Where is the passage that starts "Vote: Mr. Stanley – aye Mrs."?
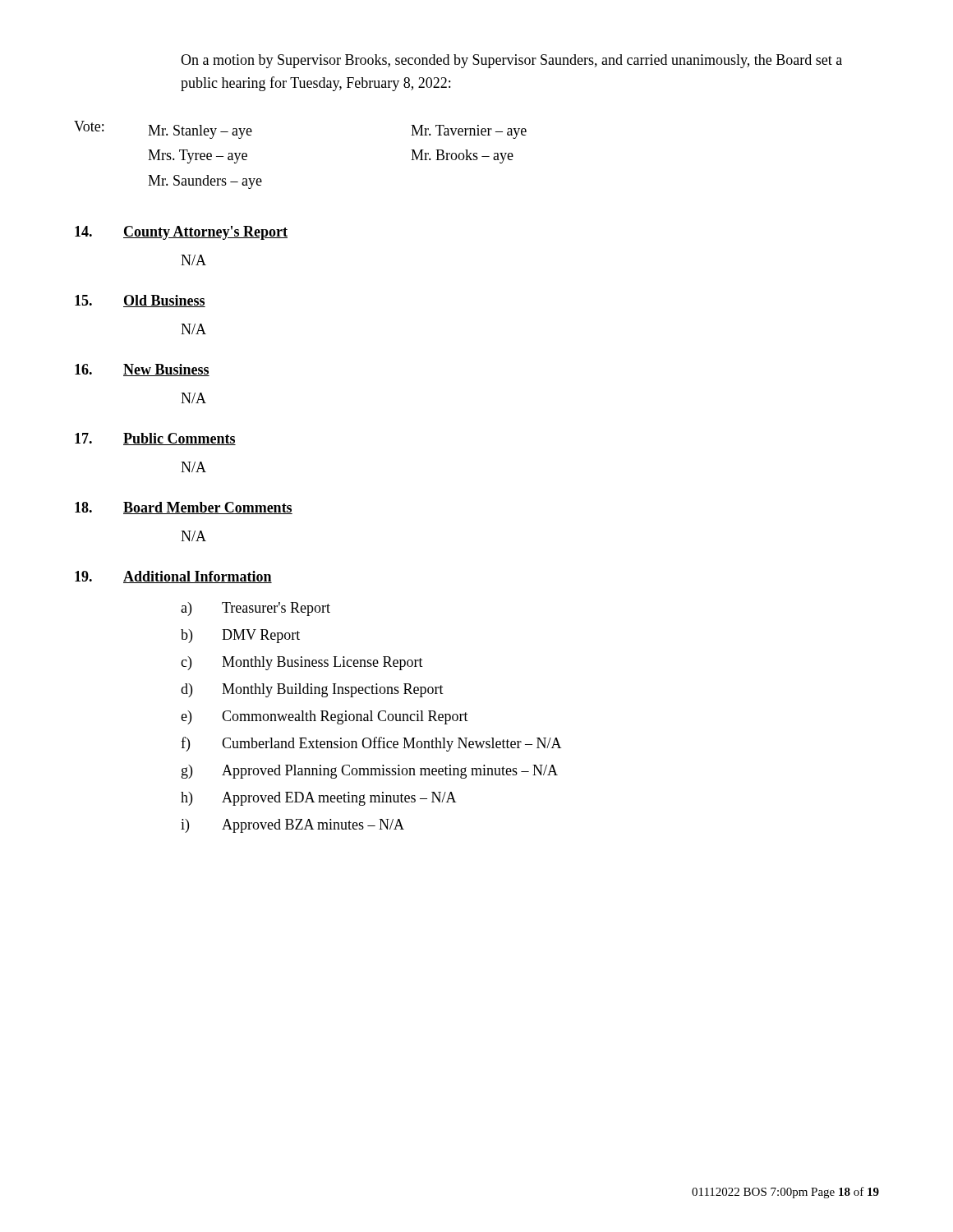 pyautogui.click(x=198, y=129)
